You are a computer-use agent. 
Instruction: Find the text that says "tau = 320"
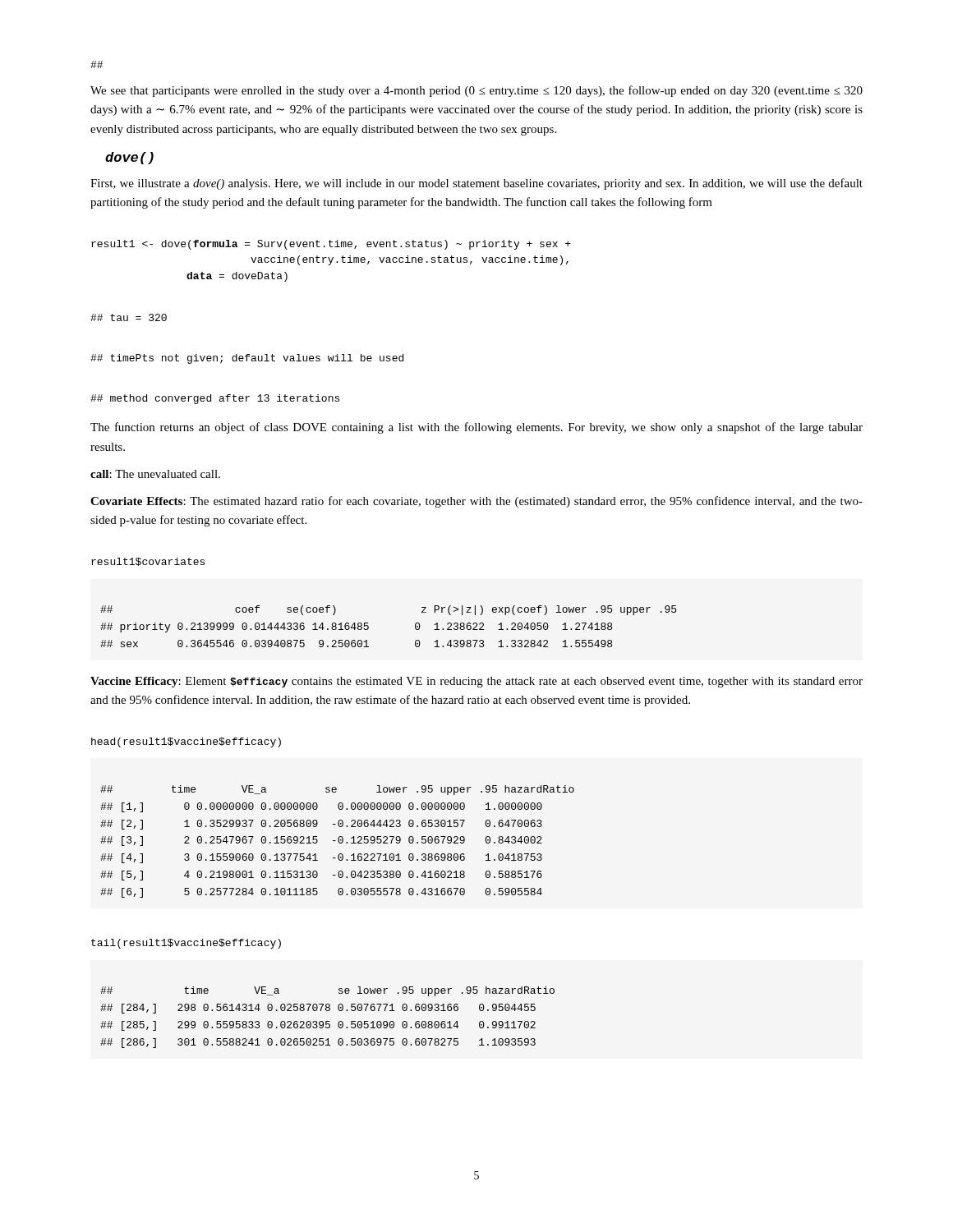pyautogui.click(x=129, y=318)
